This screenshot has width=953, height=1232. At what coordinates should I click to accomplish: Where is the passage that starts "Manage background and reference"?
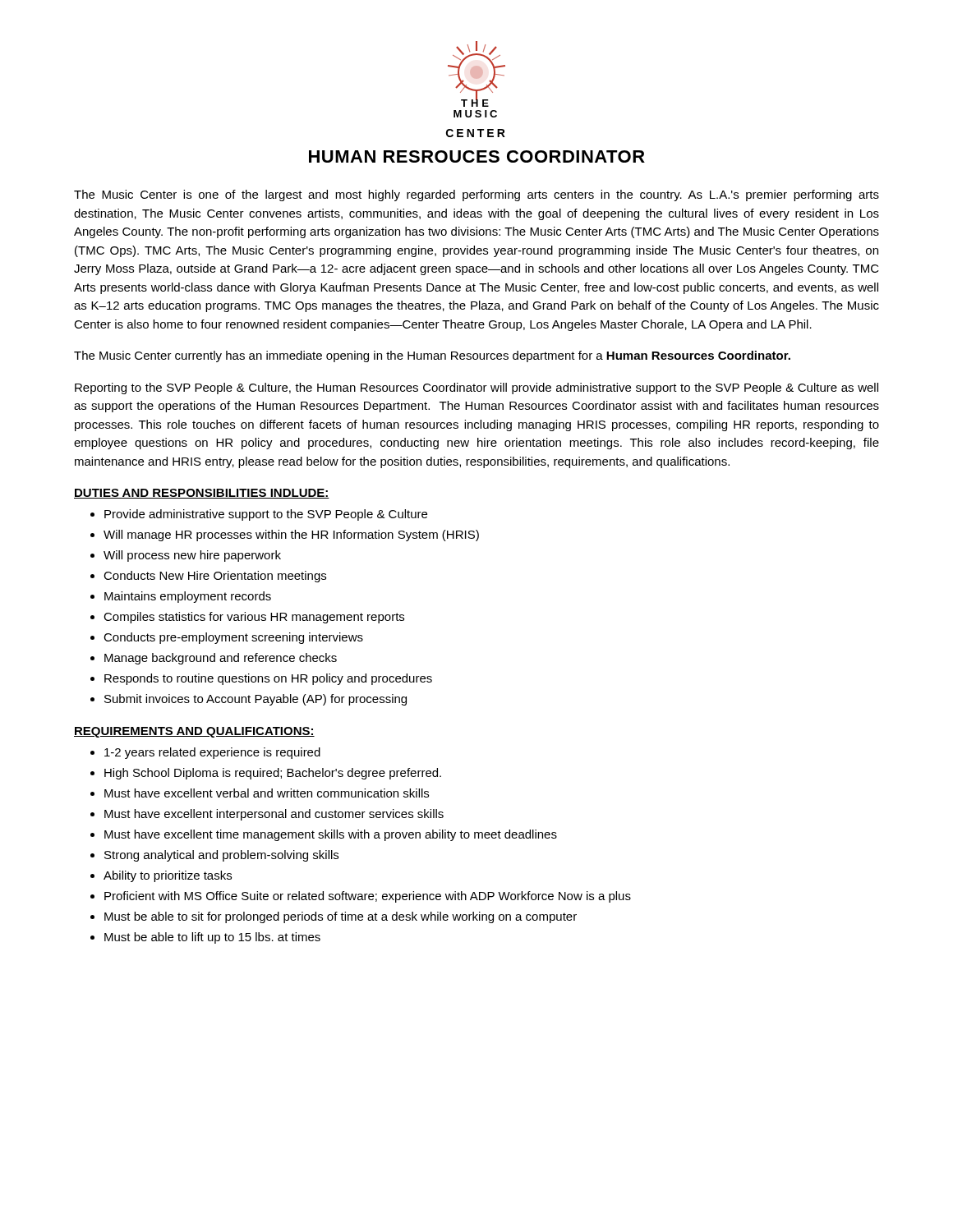[x=220, y=657]
